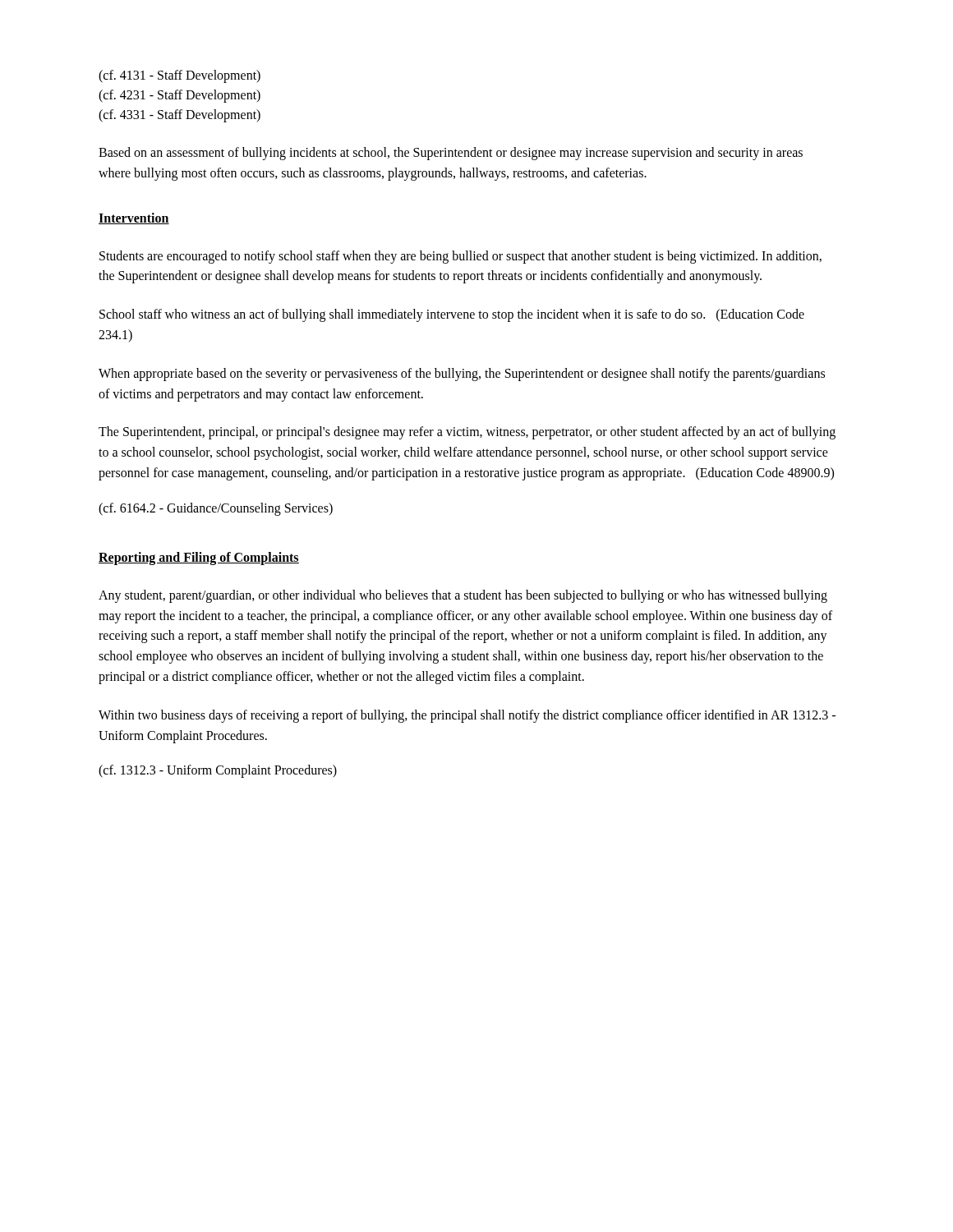
Task: Locate the block of text that opens with "(cf. 1312.3 - Uniform Complaint"
Action: point(218,770)
